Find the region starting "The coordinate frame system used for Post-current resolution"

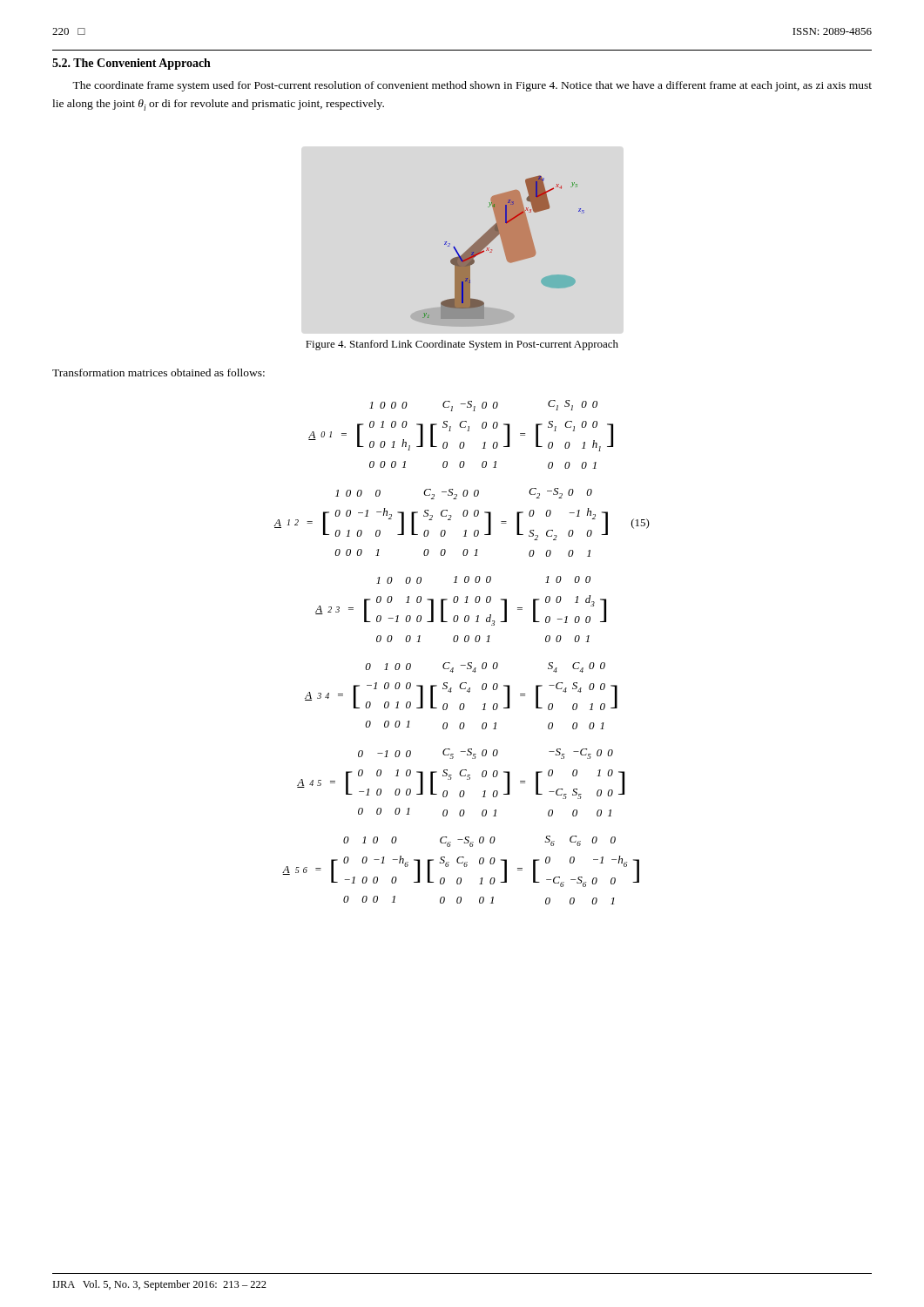462,95
